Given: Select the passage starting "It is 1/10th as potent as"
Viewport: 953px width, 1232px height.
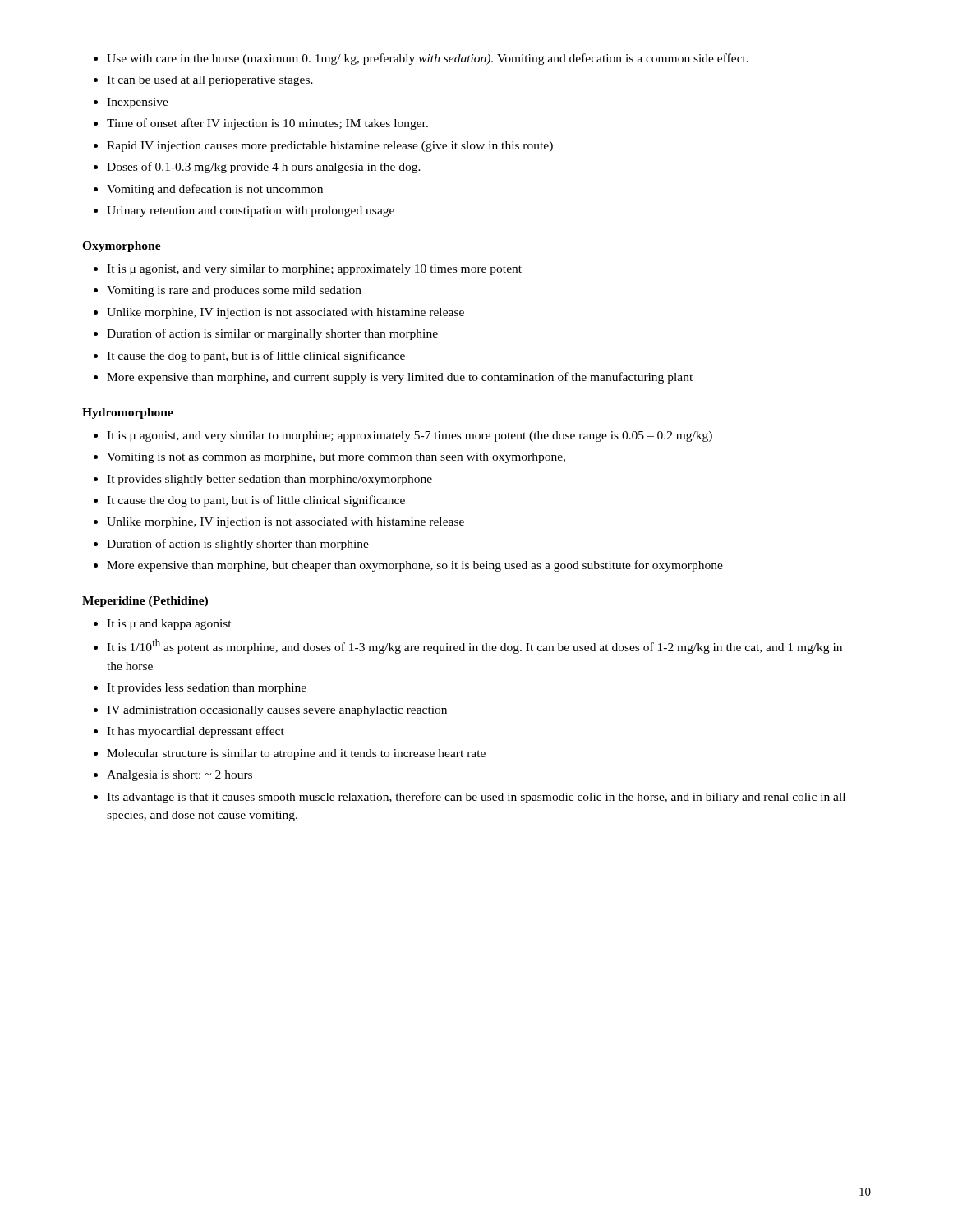Looking at the screenshot, I should tap(468, 656).
